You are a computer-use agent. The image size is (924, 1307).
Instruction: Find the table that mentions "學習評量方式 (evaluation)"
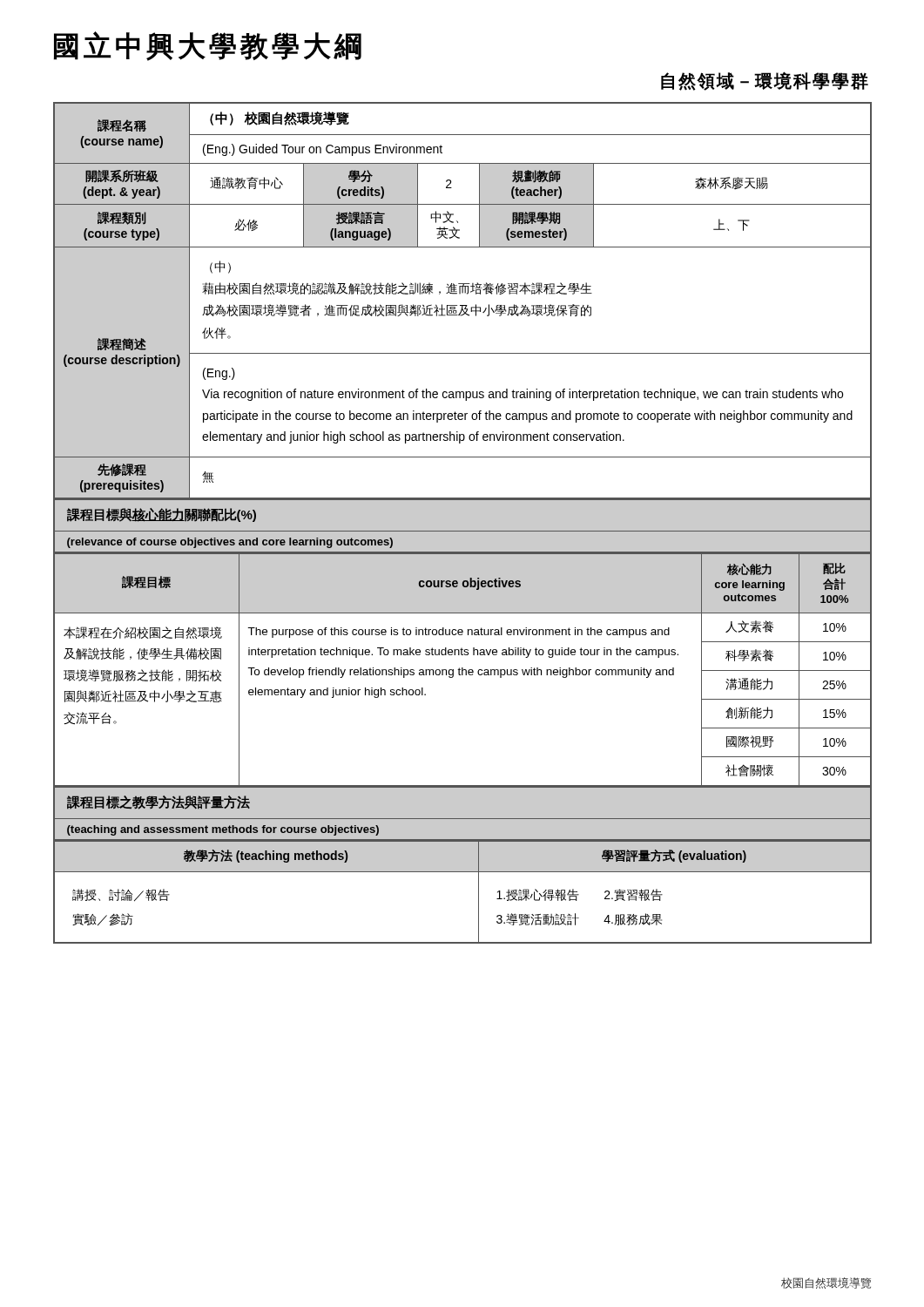(462, 892)
